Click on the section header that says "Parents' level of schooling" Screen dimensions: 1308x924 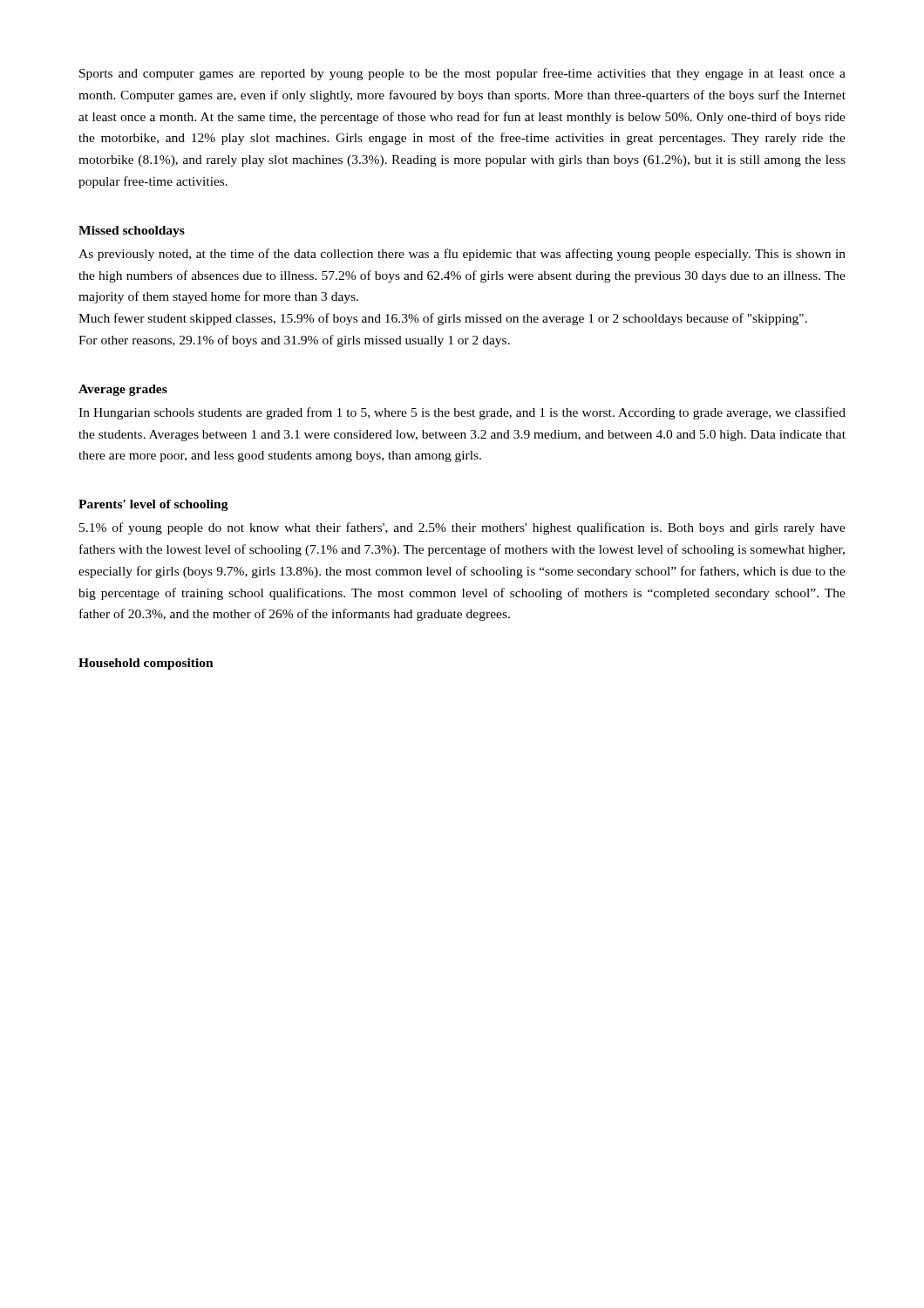point(153,504)
